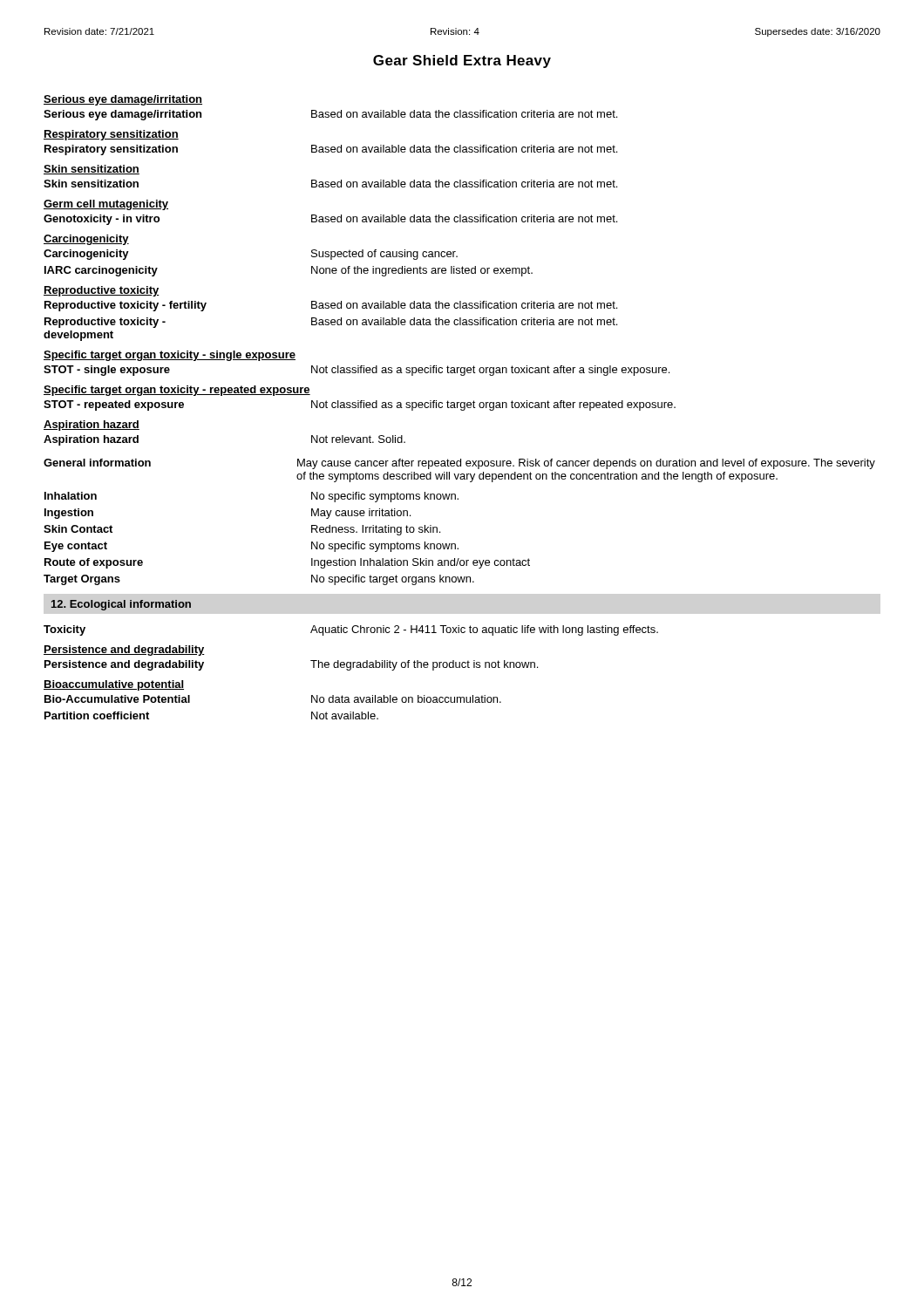Screen dimensions: 1308x924
Task: Click on the text block containing "Reproductive toxicity - fertility"
Action: click(462, 305)
